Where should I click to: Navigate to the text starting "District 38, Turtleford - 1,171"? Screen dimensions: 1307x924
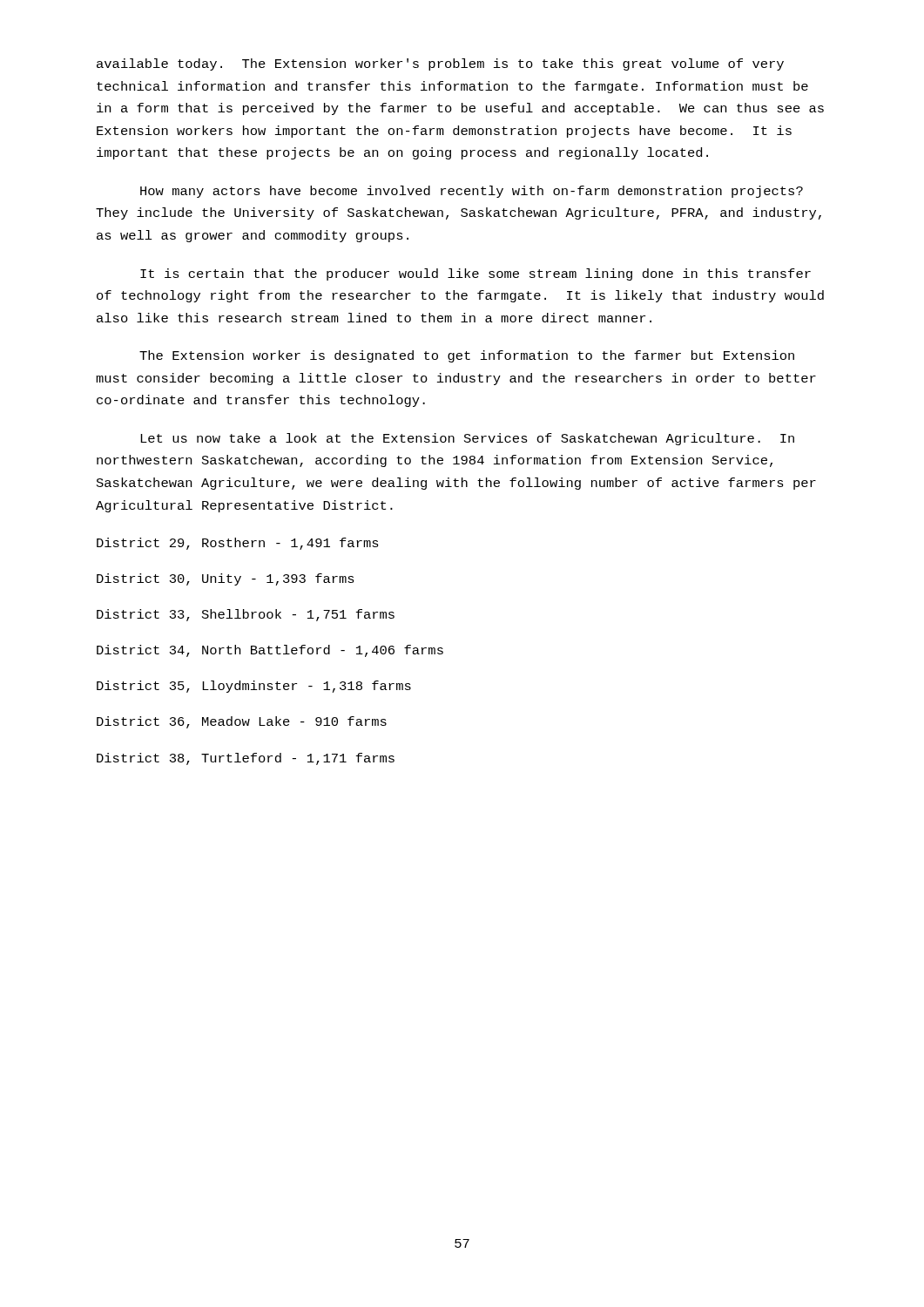pyautogui.click(x=246, y=759)
